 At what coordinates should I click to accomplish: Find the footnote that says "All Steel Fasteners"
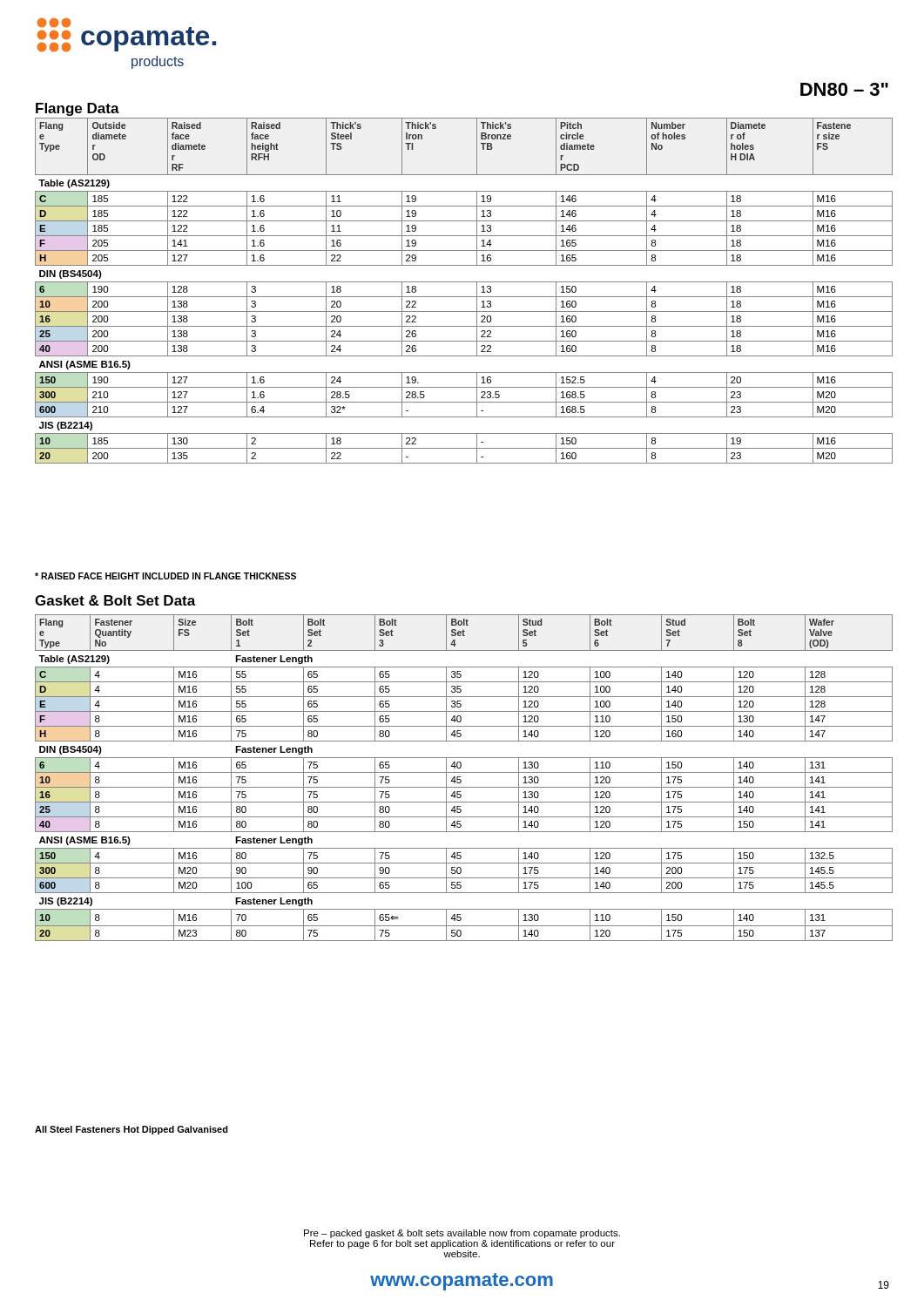pyautogui.click(x=131, y=1129)
